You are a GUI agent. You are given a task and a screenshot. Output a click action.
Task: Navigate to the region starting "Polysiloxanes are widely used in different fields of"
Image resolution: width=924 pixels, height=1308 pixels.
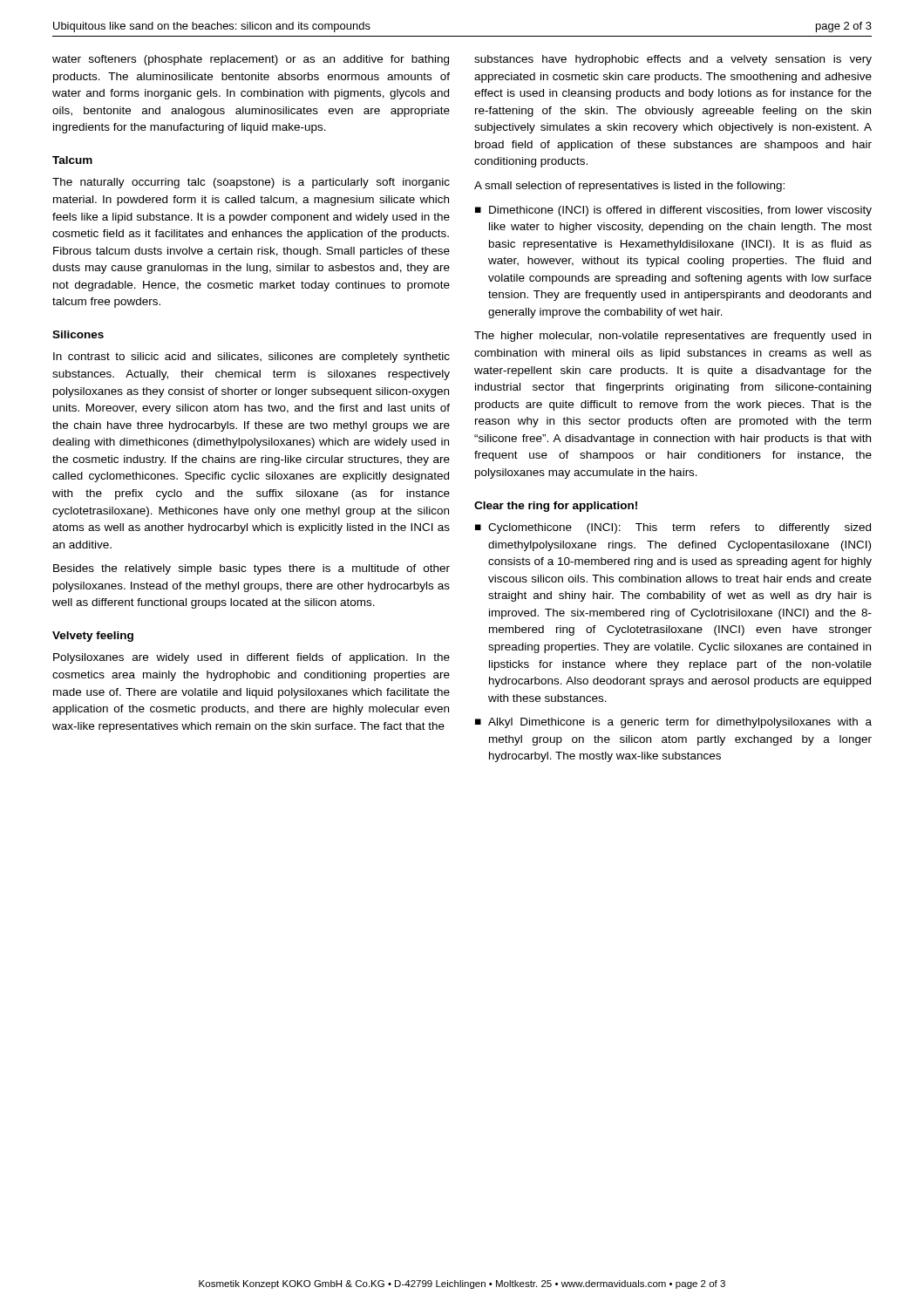[251, 692]
